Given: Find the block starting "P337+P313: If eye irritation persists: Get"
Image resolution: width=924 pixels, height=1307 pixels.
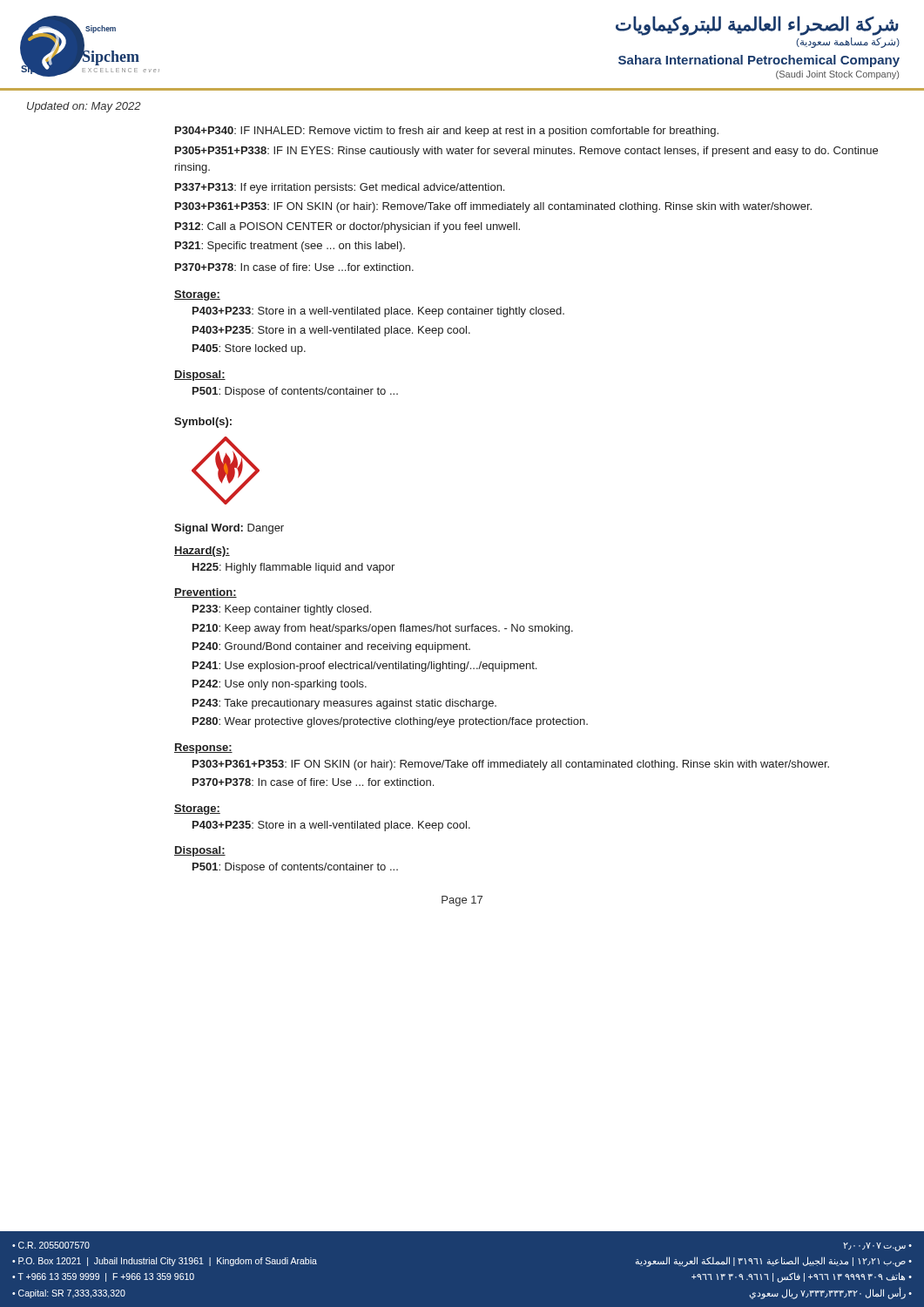Looking at the screenshot, I should coord(340,187).
